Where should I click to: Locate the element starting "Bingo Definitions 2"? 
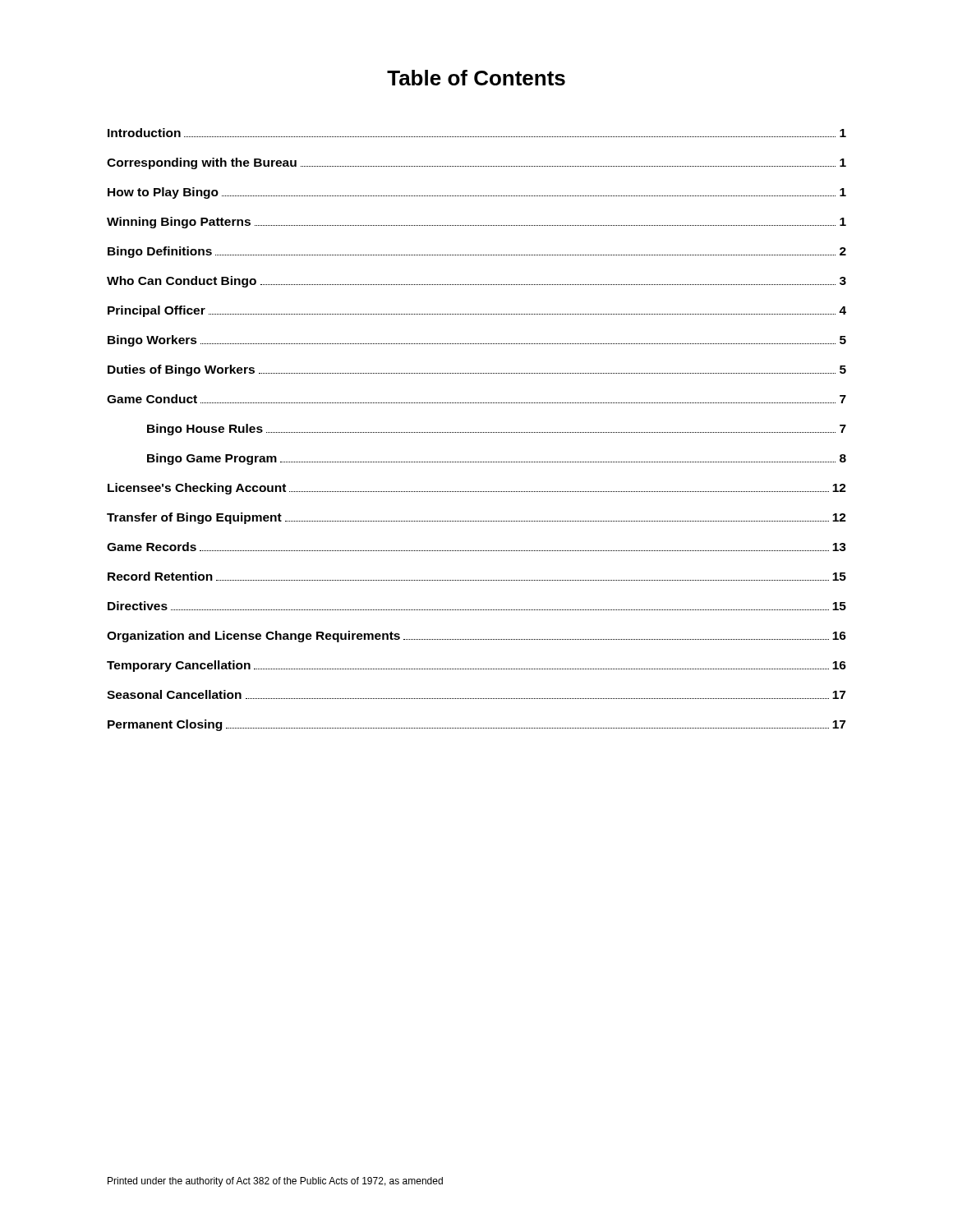coord(476,251)
